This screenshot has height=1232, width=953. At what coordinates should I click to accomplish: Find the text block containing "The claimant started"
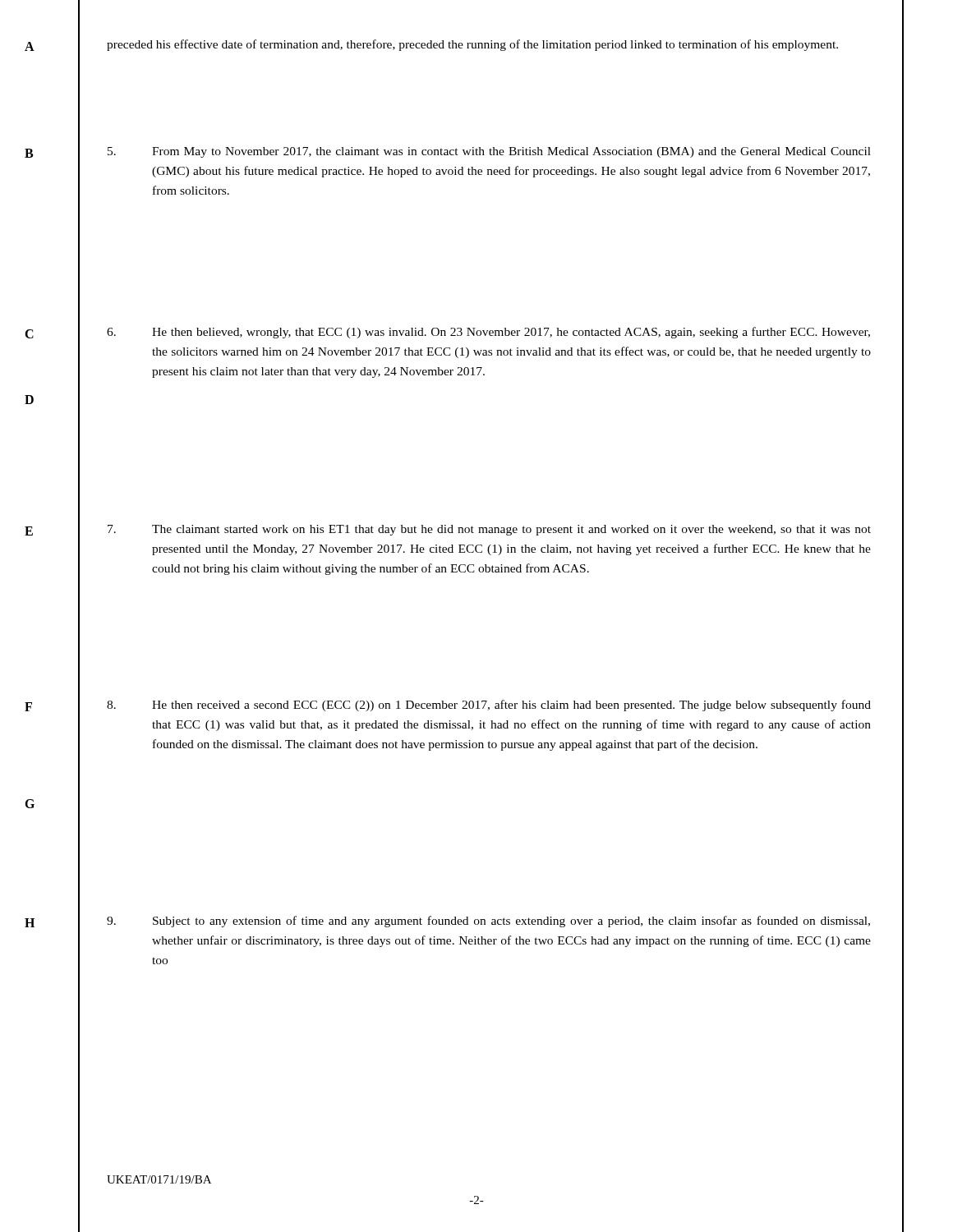click(489, 549)
